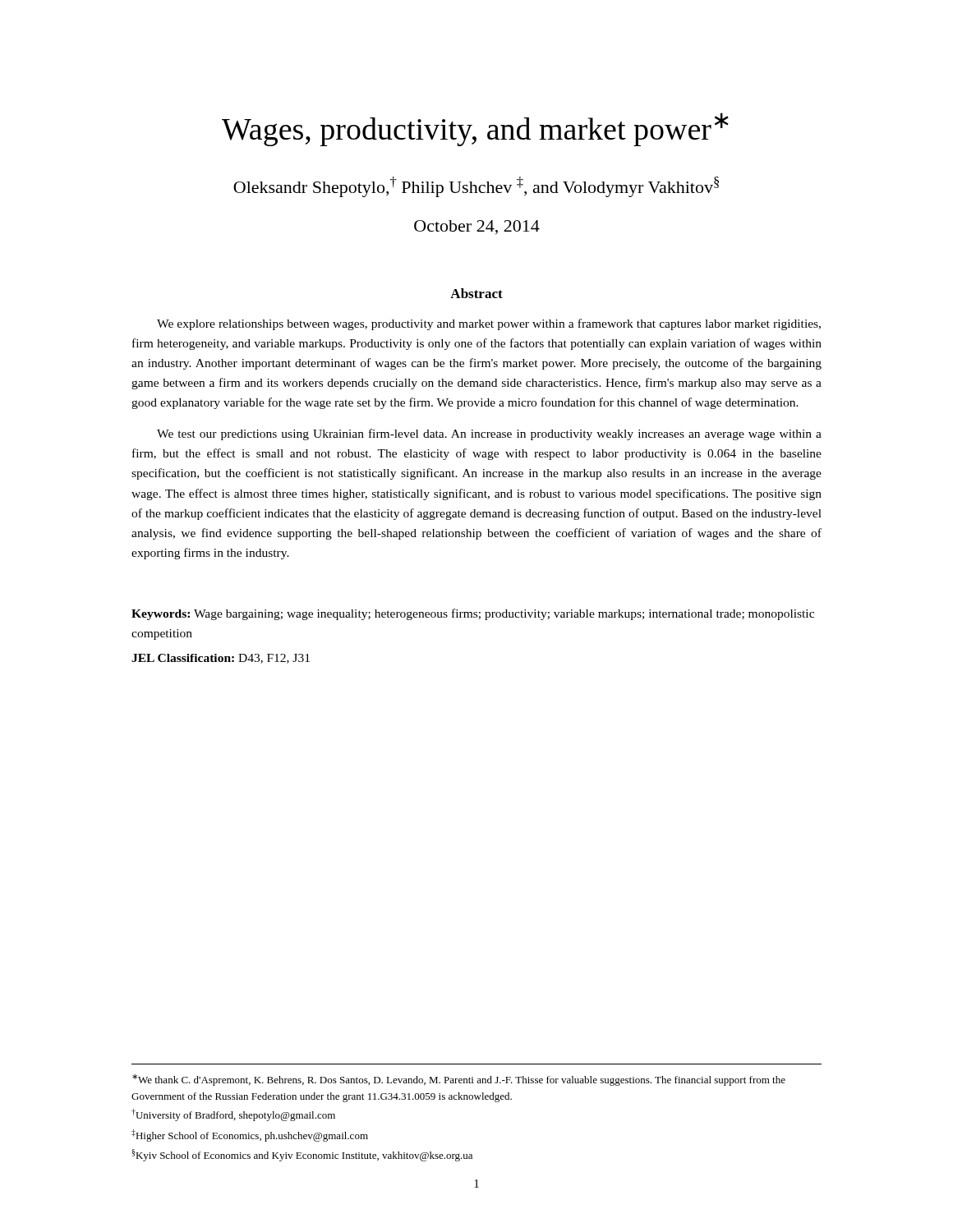Where is the passage that starts "Keywords: Wage bargaining; wage inequality; heterogeneous"?

[476, 623]
